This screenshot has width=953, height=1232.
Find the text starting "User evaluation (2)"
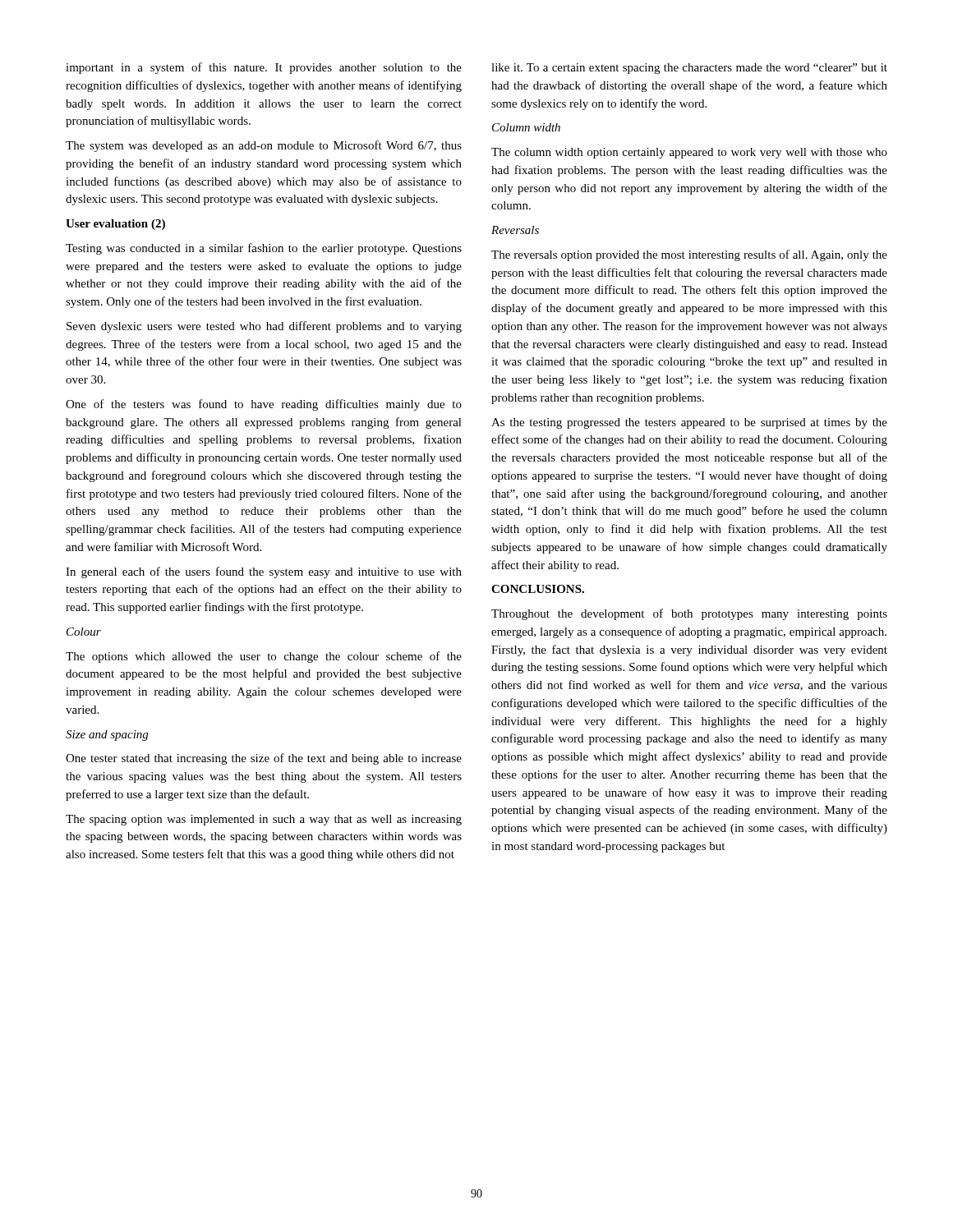coord(115,225)
